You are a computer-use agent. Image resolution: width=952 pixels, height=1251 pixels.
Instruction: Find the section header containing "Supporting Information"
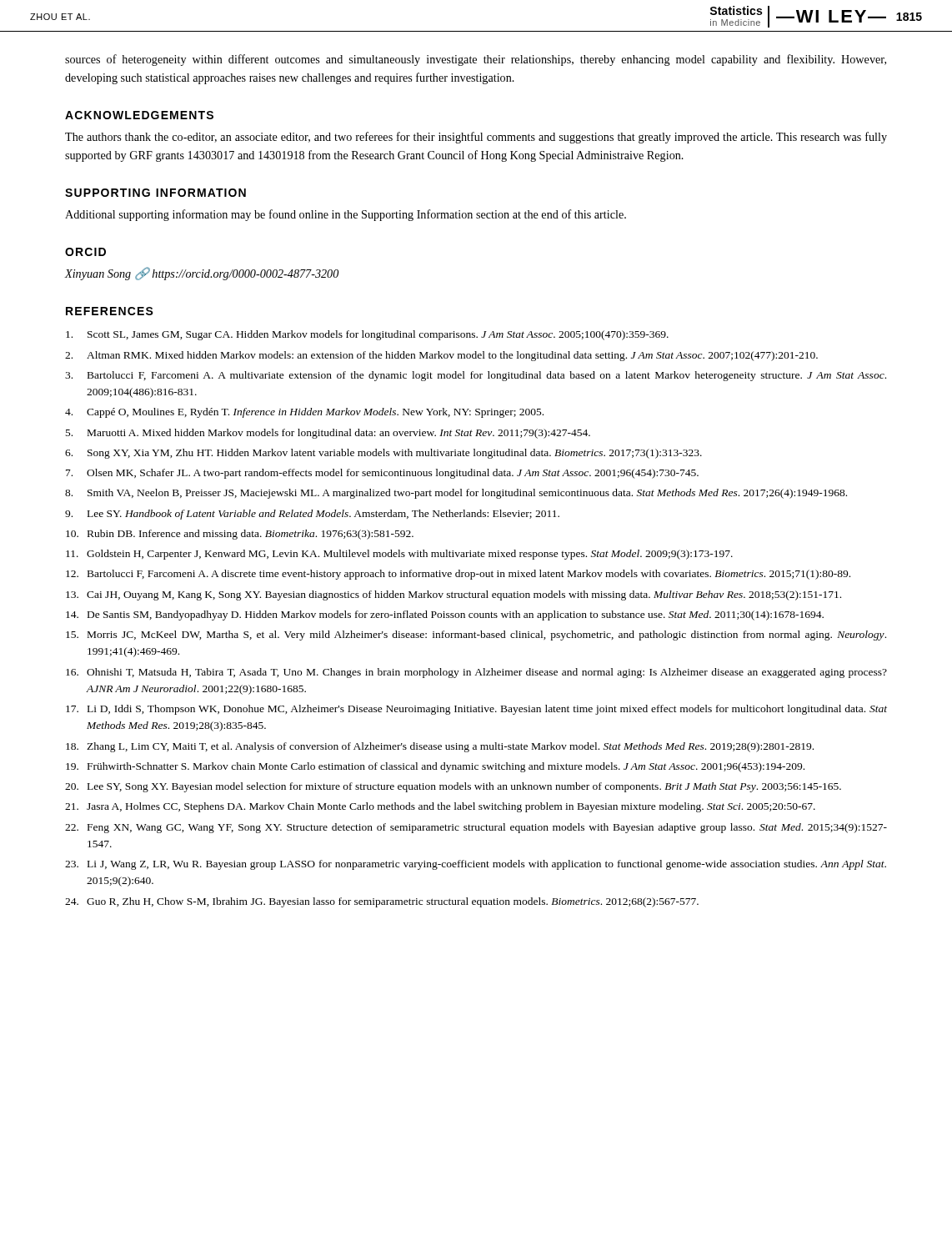click(156, 193)
